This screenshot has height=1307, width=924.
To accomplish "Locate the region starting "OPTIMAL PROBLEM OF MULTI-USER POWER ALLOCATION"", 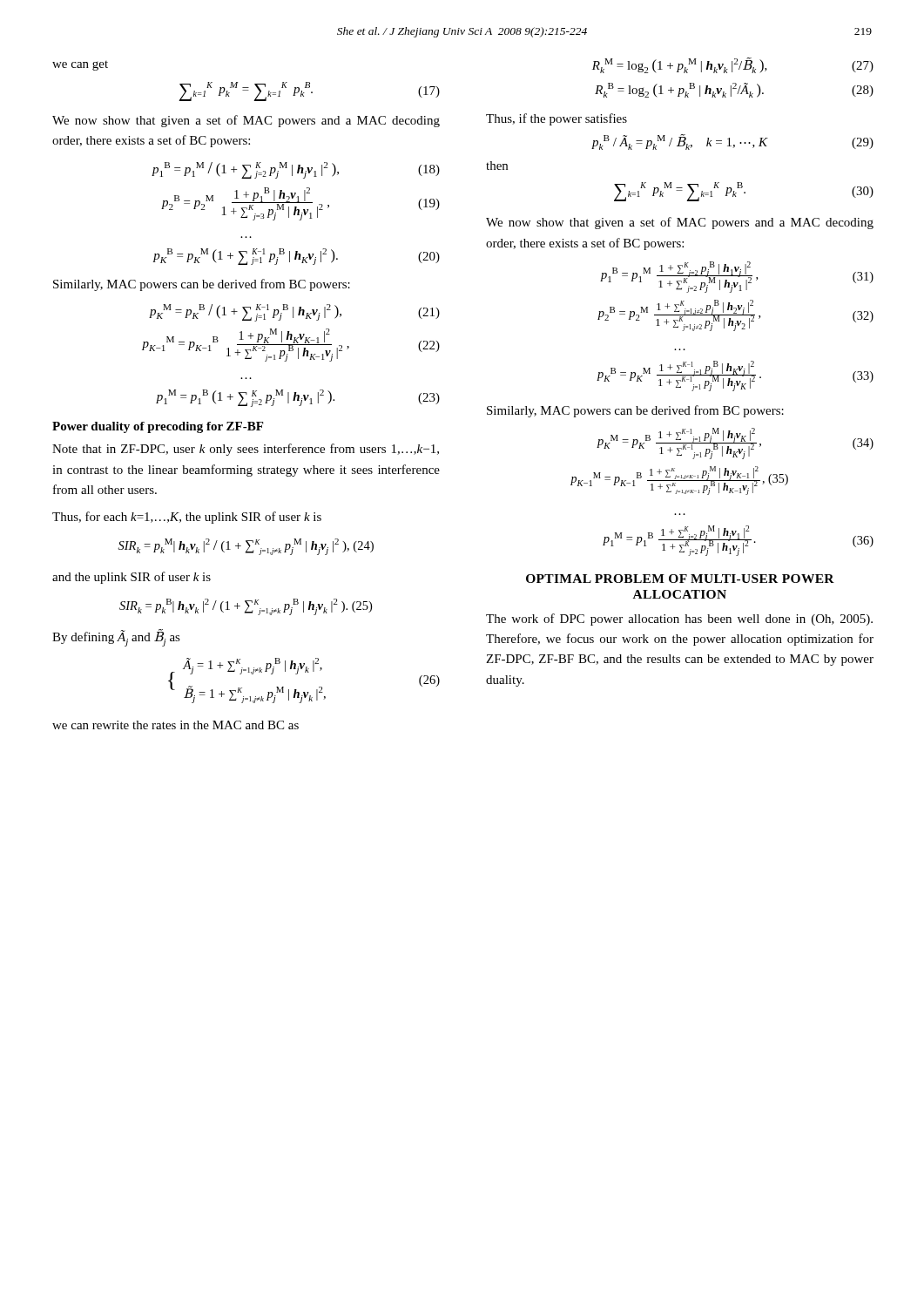I will (x=680, y=586).
